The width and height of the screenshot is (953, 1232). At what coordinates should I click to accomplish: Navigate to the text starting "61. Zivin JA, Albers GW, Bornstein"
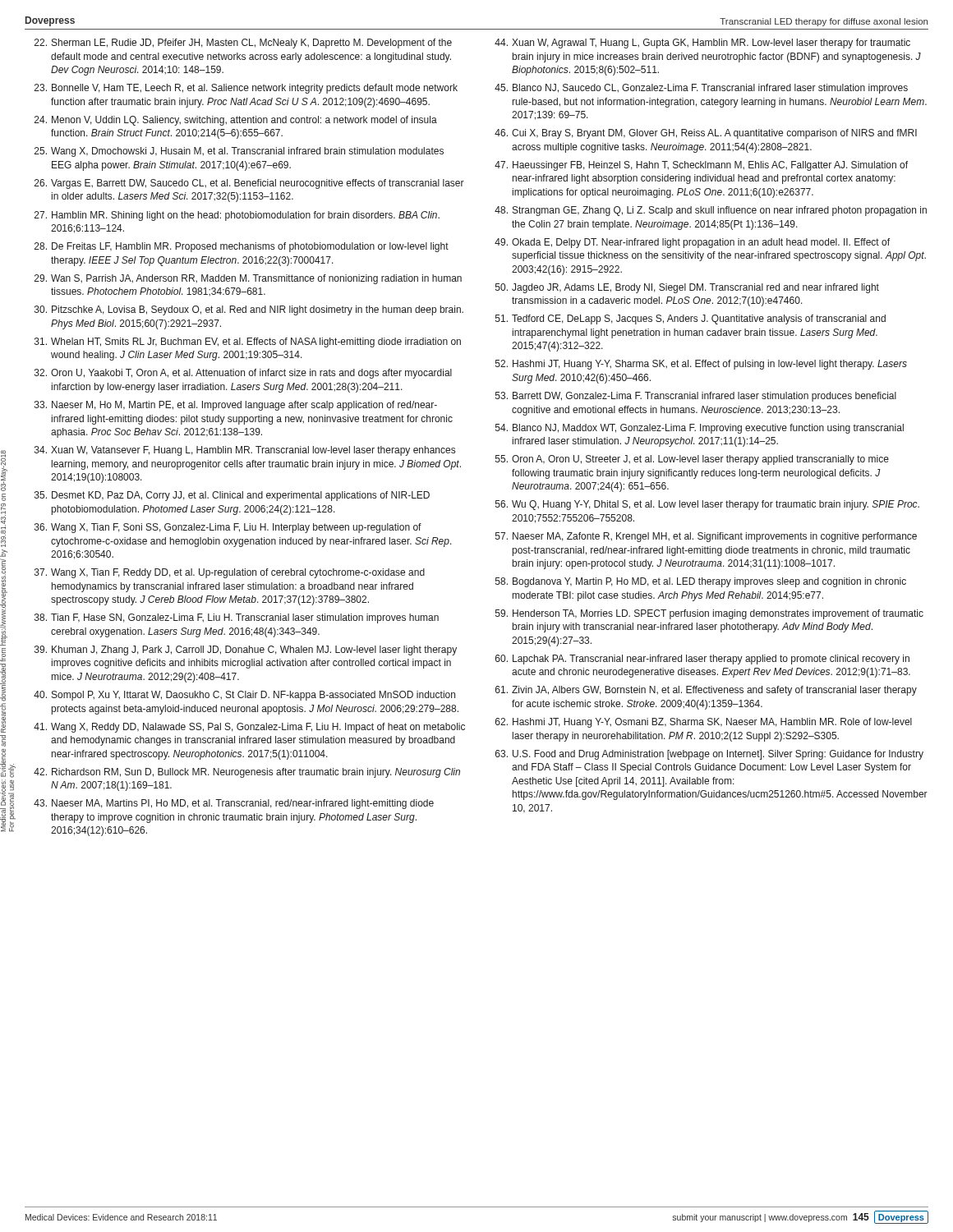click(x=707, y=697)
